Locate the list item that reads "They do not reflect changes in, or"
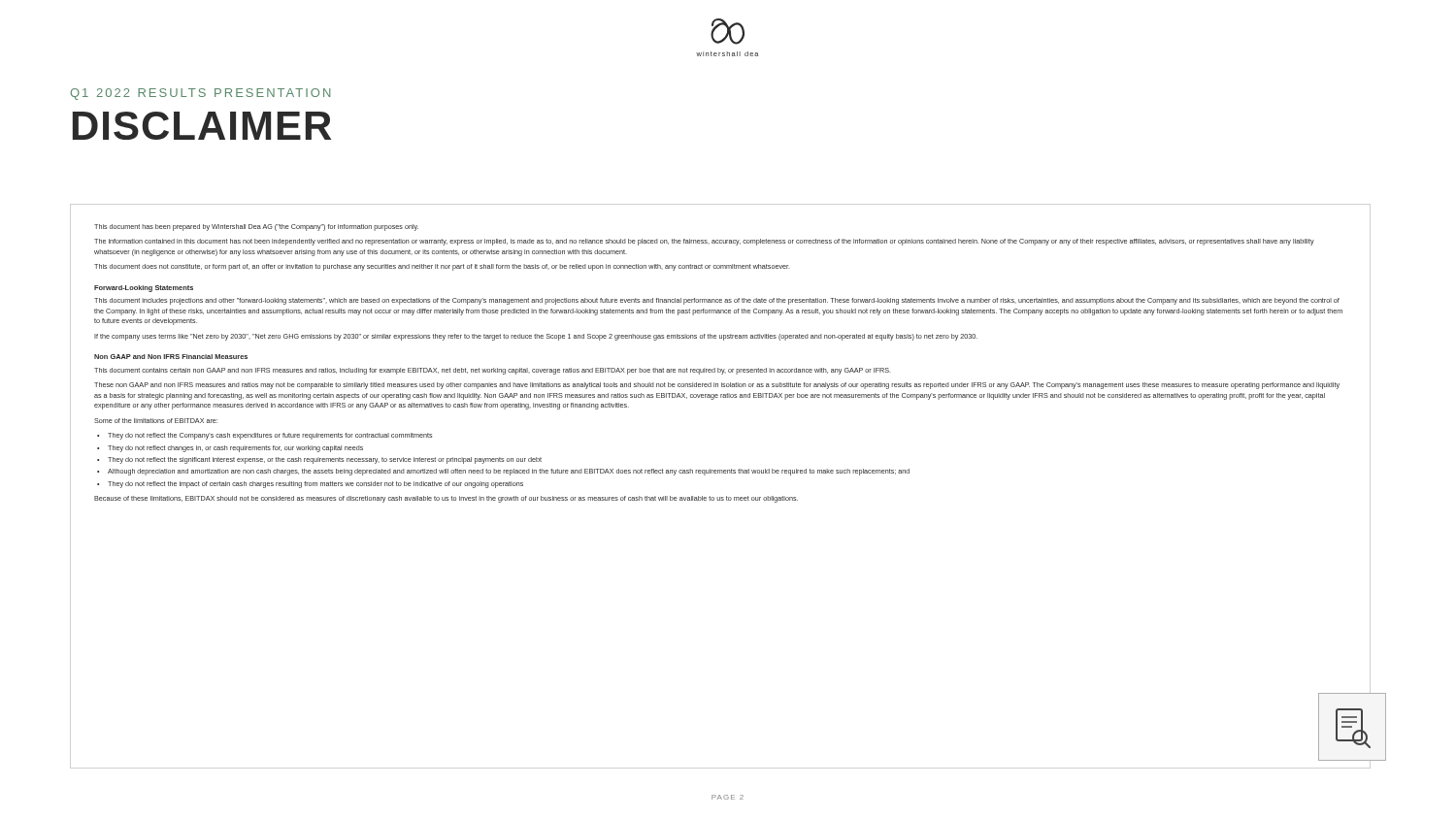 (x=236, y=447)
